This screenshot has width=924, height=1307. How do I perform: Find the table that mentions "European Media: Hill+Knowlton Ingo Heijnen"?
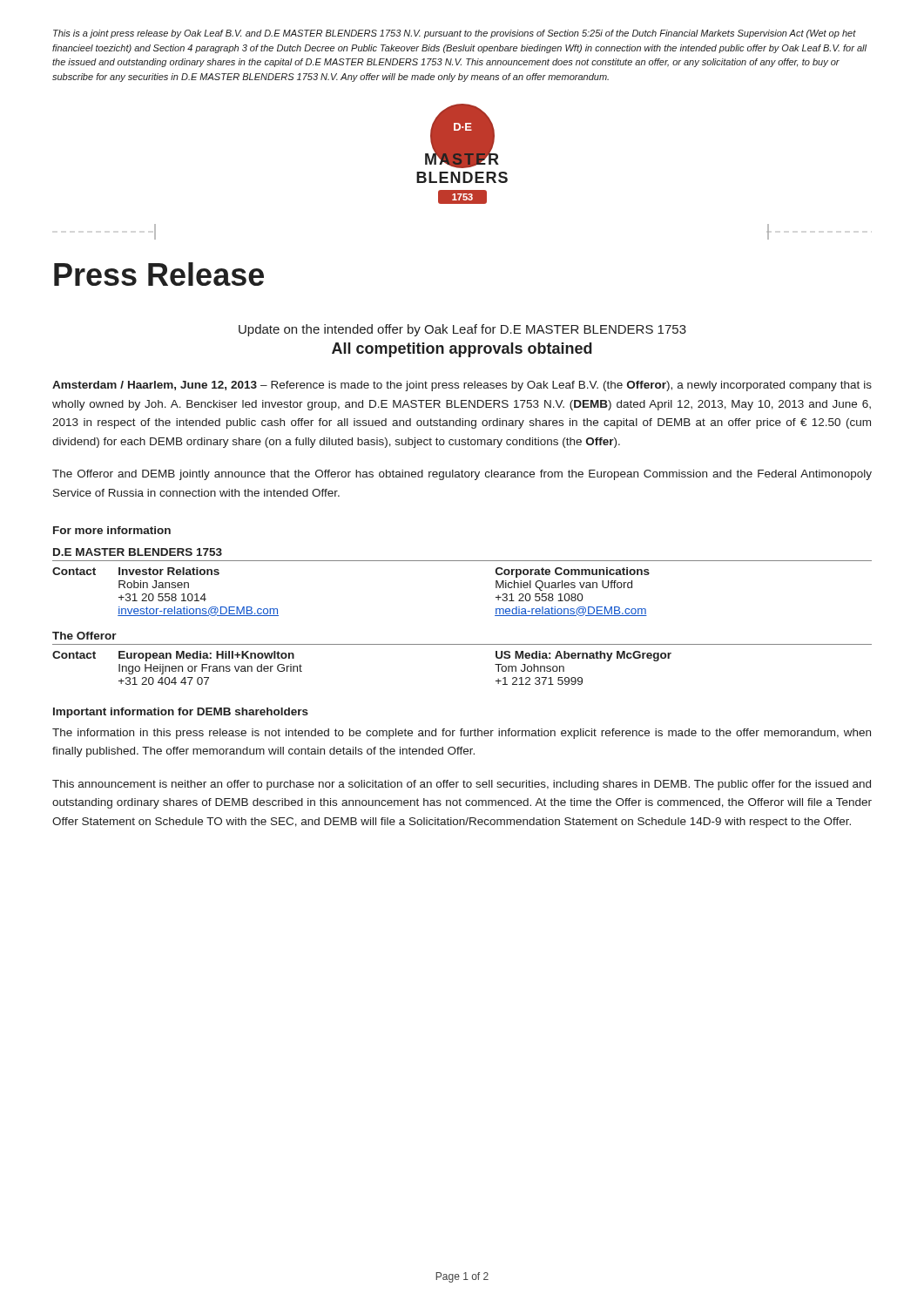[x=462, y=667]
